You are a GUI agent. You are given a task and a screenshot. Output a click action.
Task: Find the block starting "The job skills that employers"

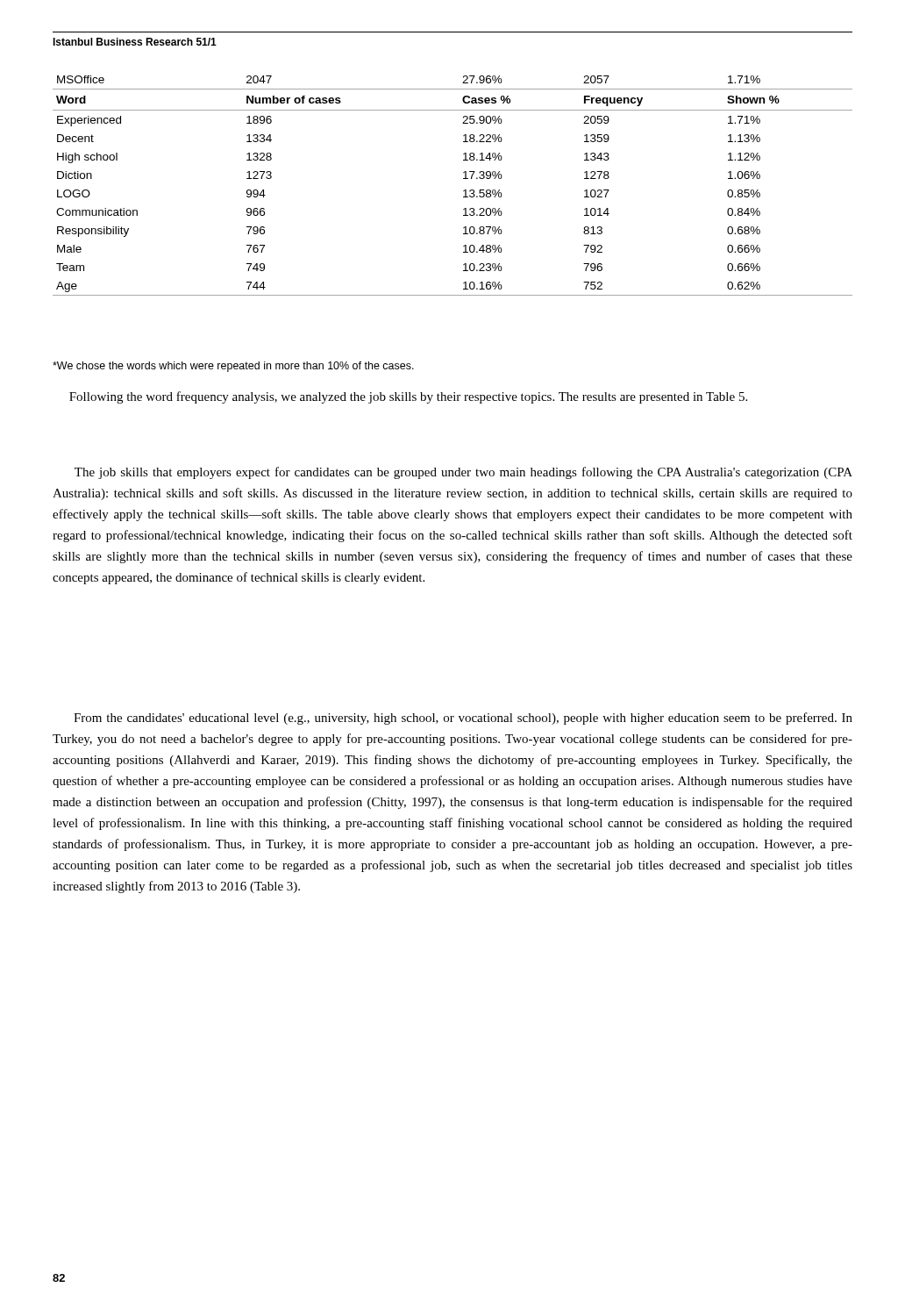tap(452, 525)
